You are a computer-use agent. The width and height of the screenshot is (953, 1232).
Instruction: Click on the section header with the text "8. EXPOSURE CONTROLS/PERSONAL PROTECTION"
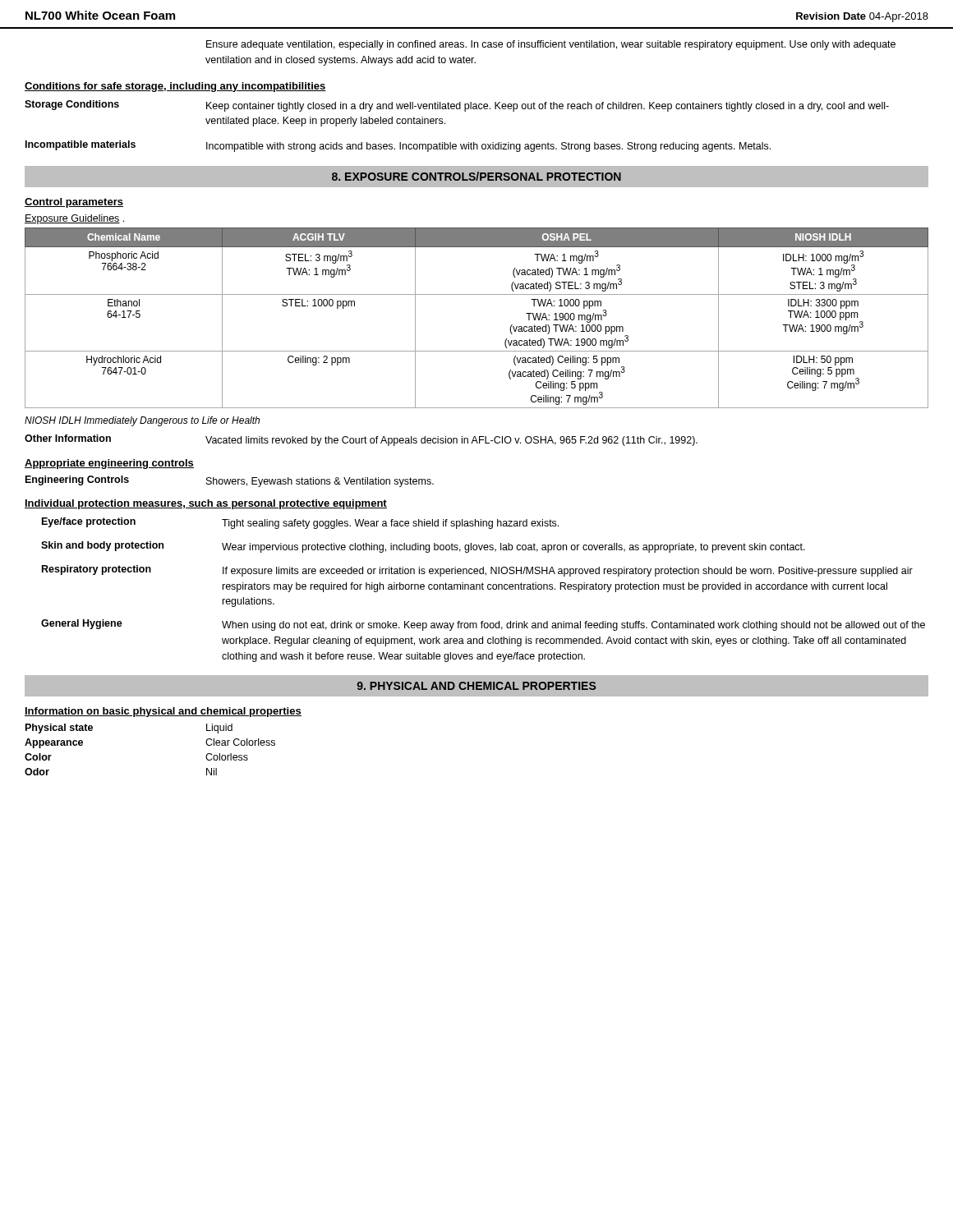coord(476,176)
